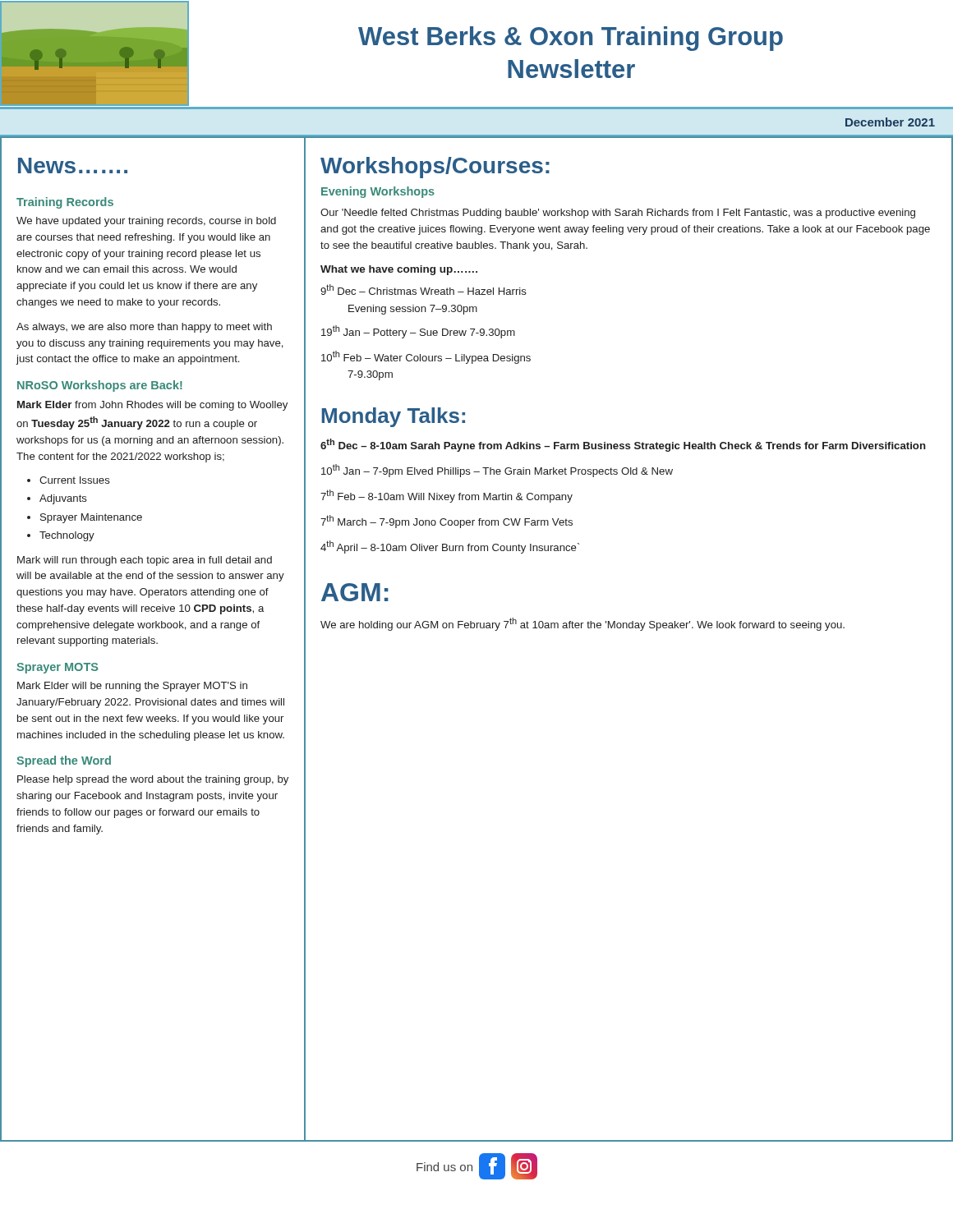Locate the photo
Viewport: 953px width, 1232px height.
(x=94, y=53)
